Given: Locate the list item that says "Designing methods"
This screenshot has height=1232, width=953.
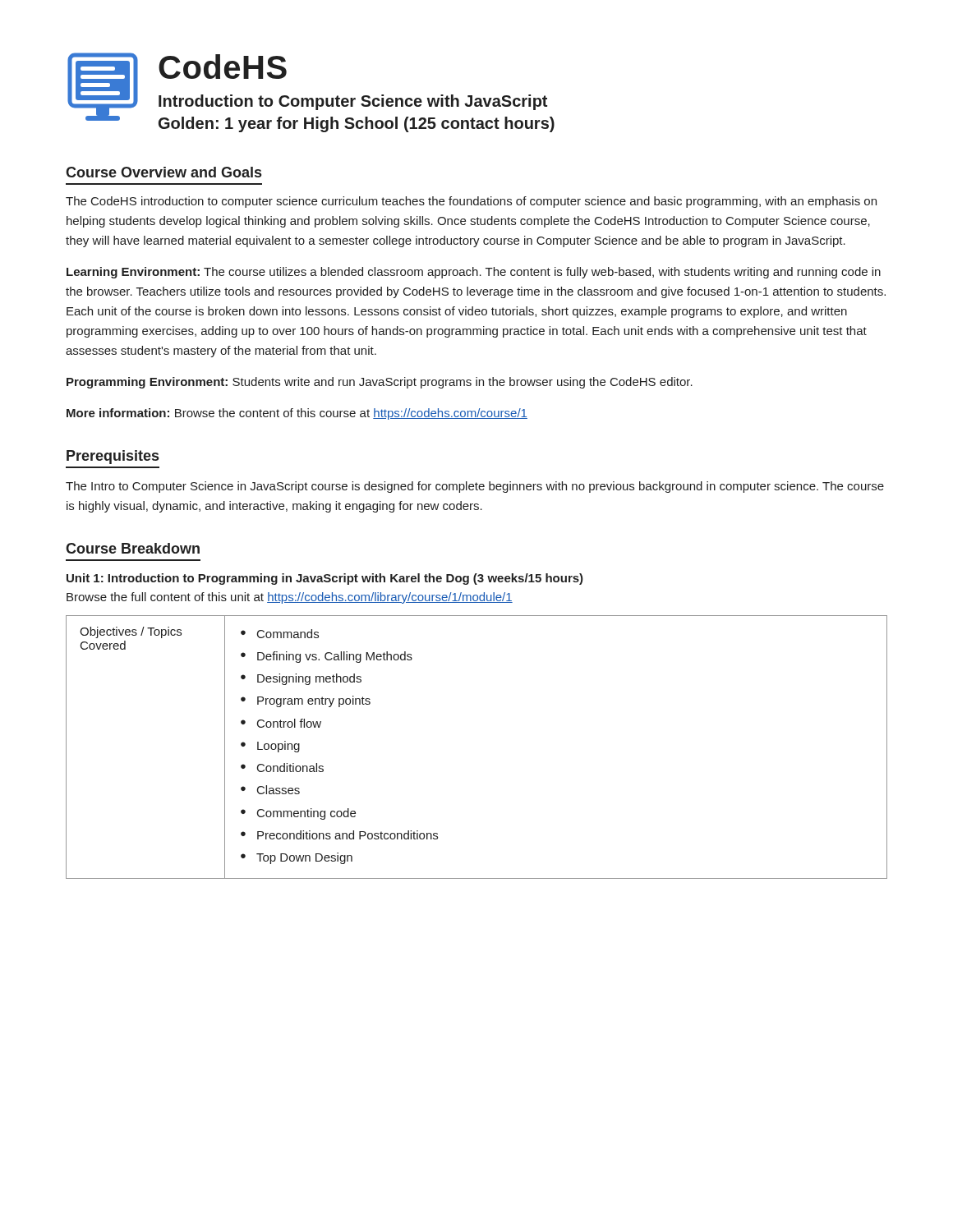Looking at the screenshot, I should (x=309, y=678).
